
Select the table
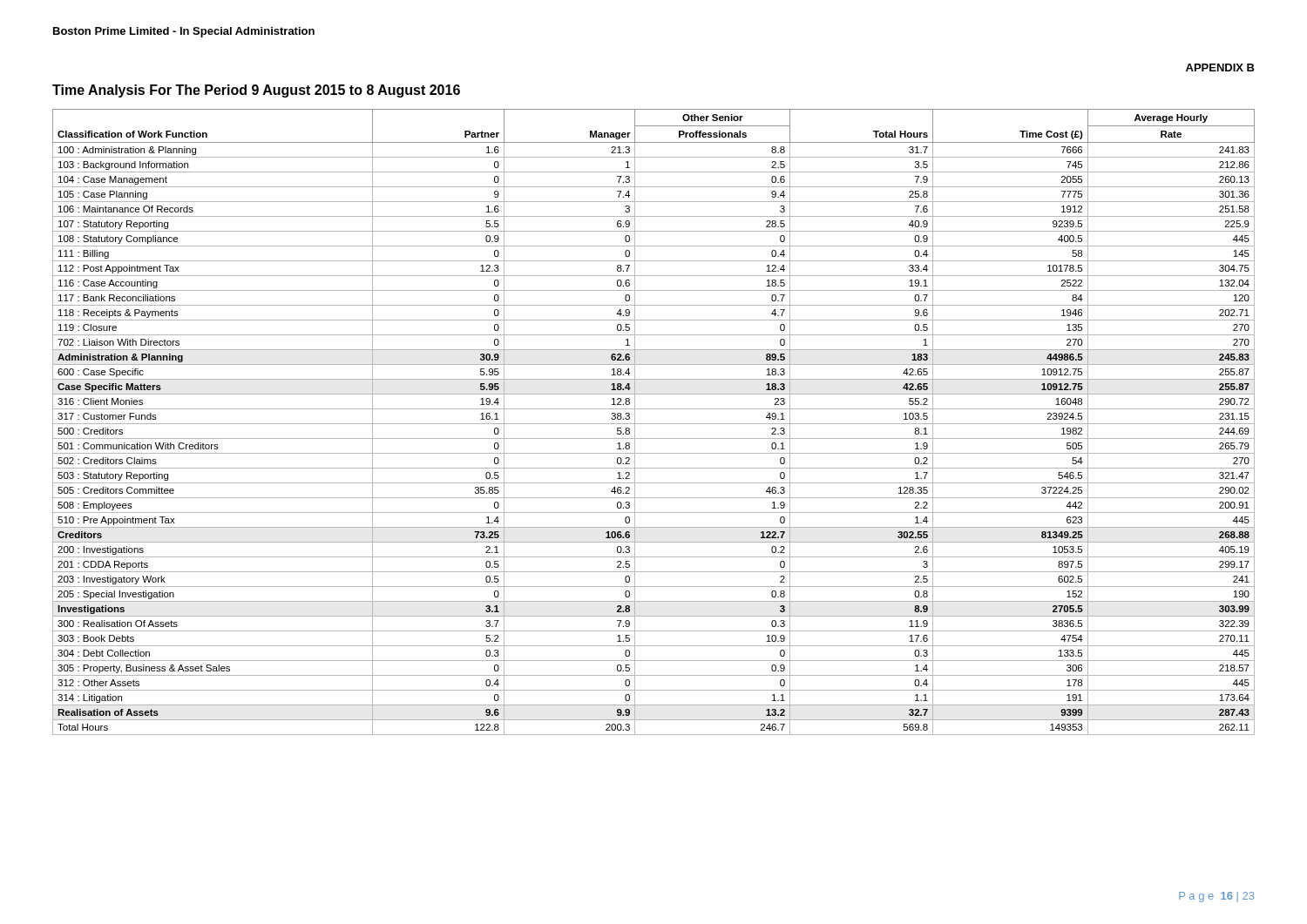pyautogui.click(x=654, y=422)
